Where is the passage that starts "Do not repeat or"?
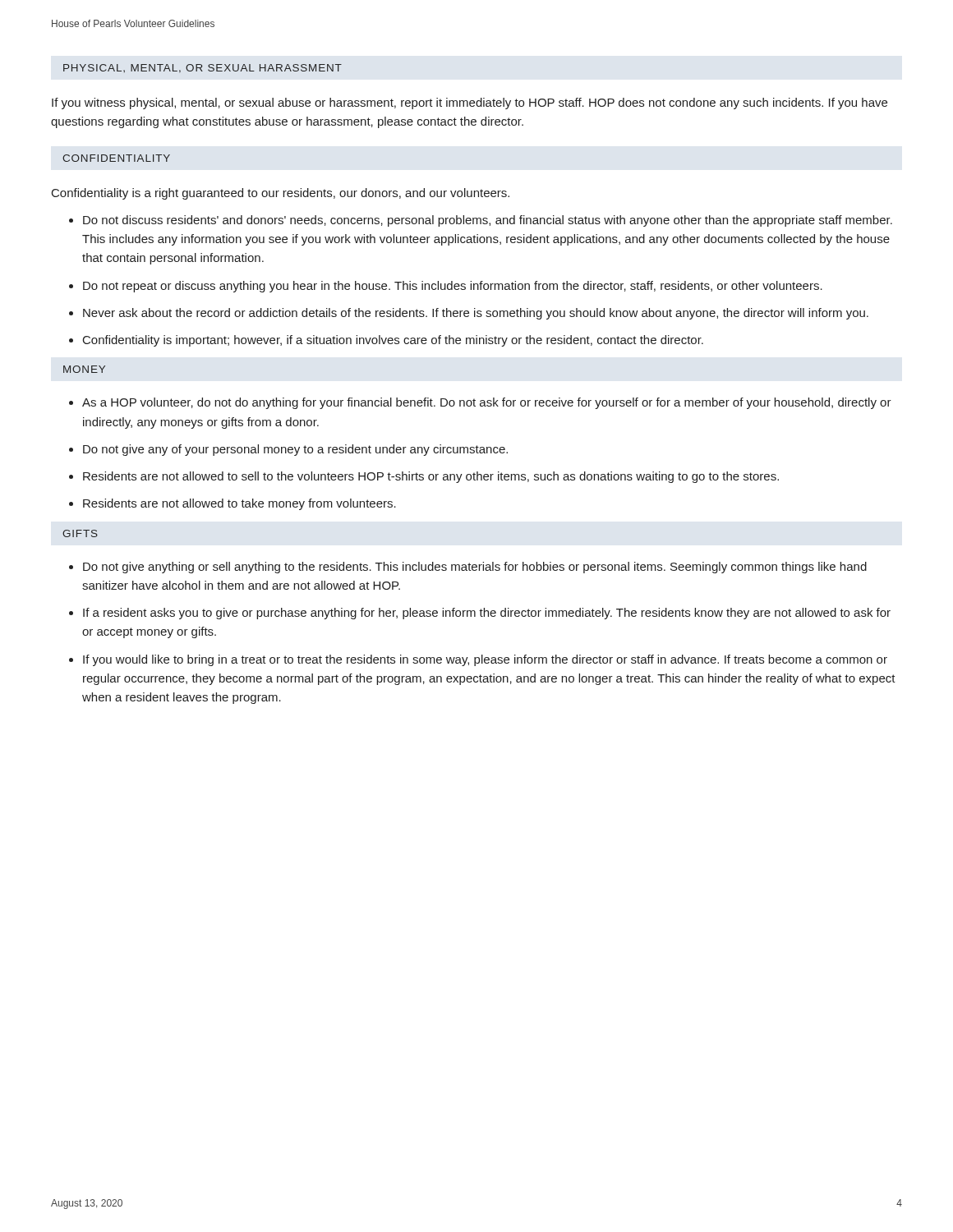953x1232 pixels. [453, 285]
